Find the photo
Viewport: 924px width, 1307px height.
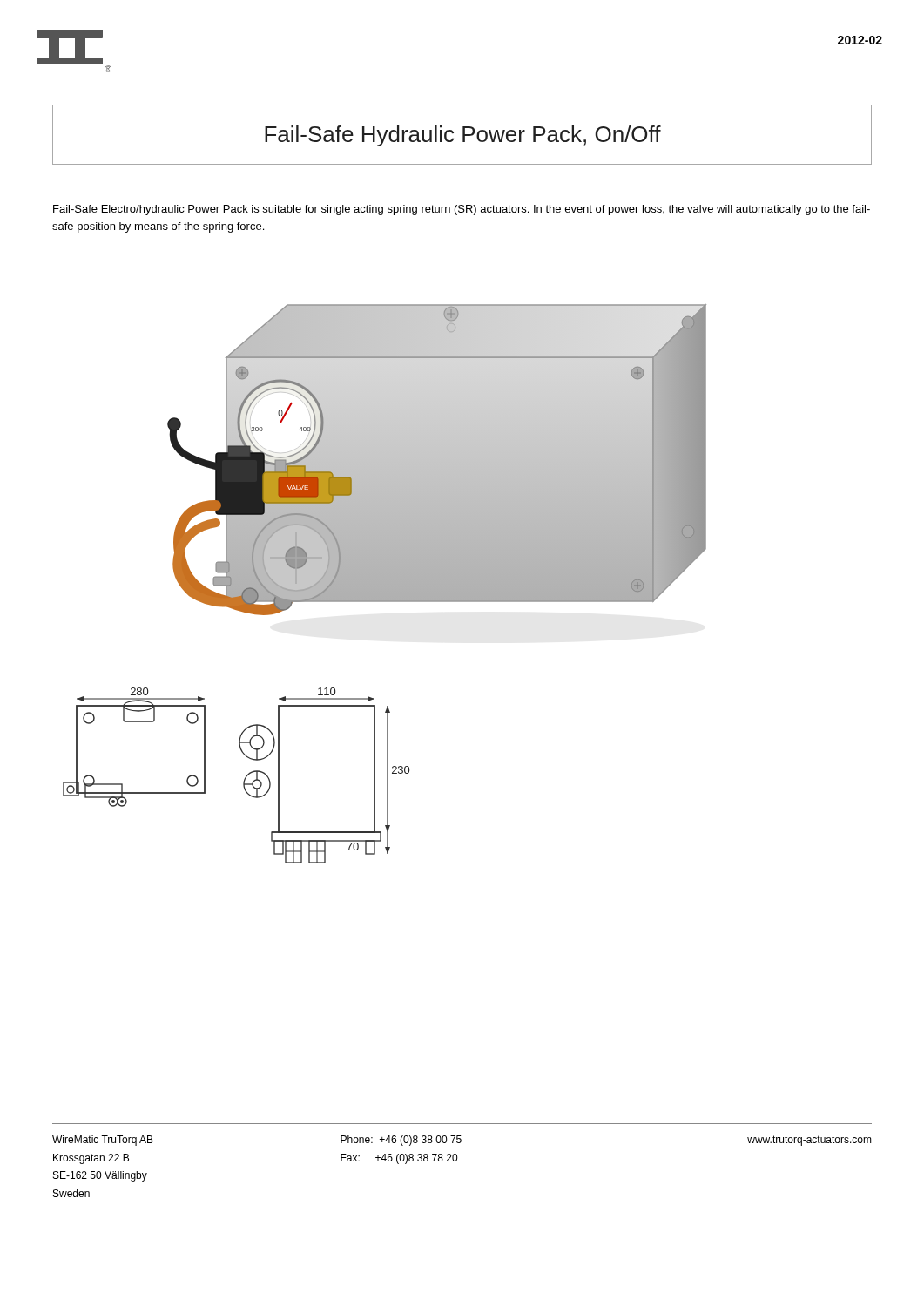[x=444, y=453]
